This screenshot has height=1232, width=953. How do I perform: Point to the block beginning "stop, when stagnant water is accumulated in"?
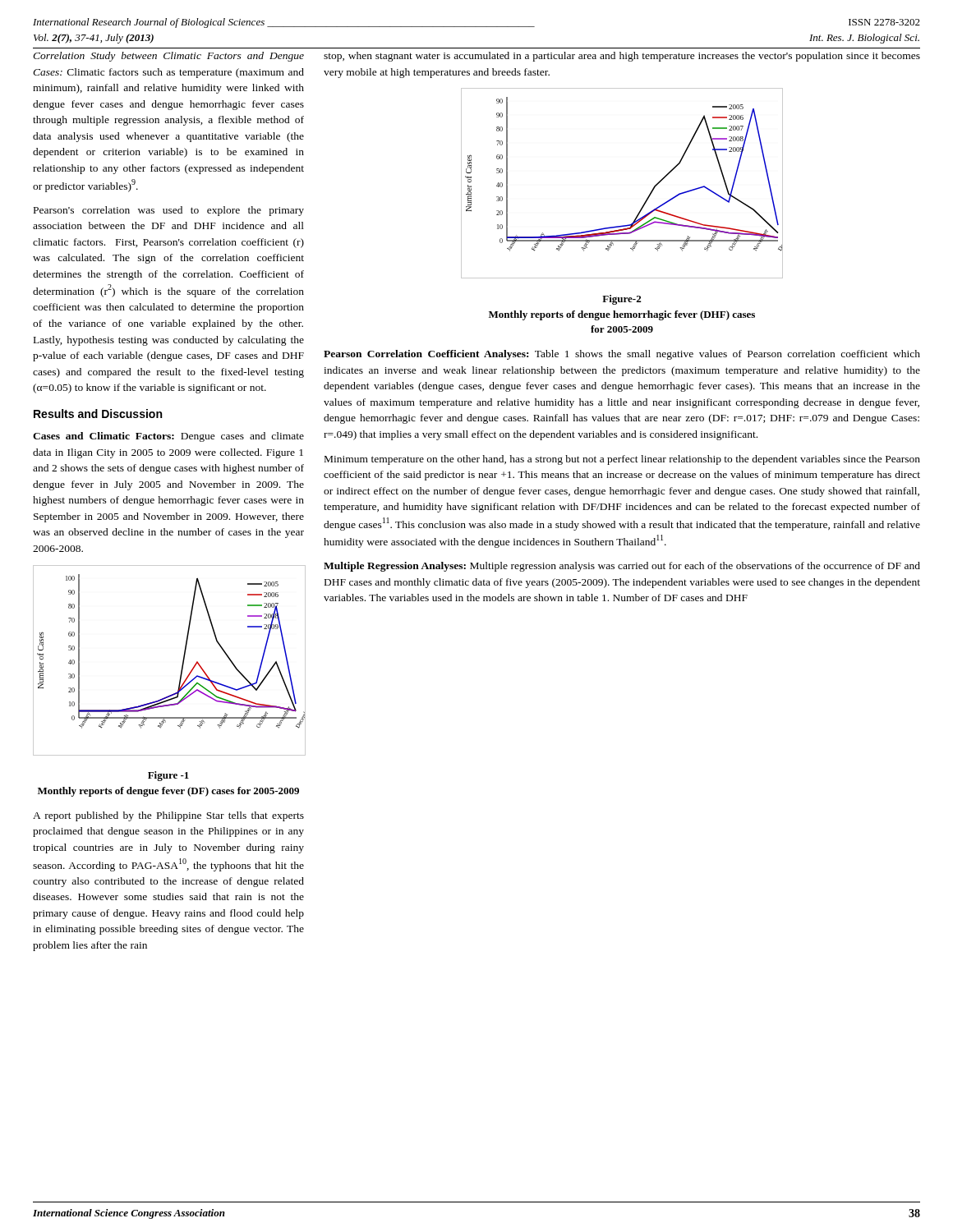pyautogui.click(x=622, y=64)
